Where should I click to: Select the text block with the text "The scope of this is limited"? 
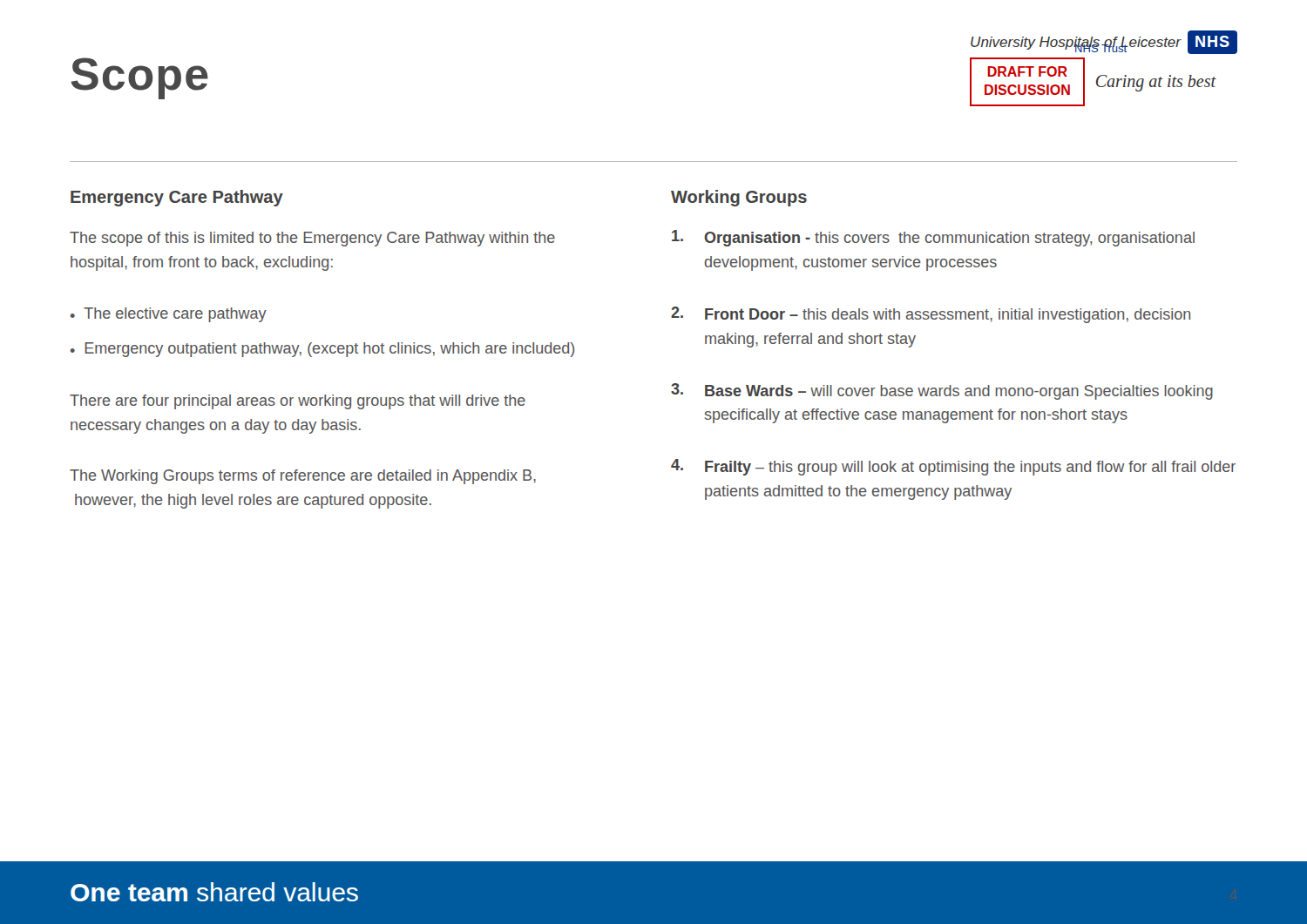[x=331, y=251]
